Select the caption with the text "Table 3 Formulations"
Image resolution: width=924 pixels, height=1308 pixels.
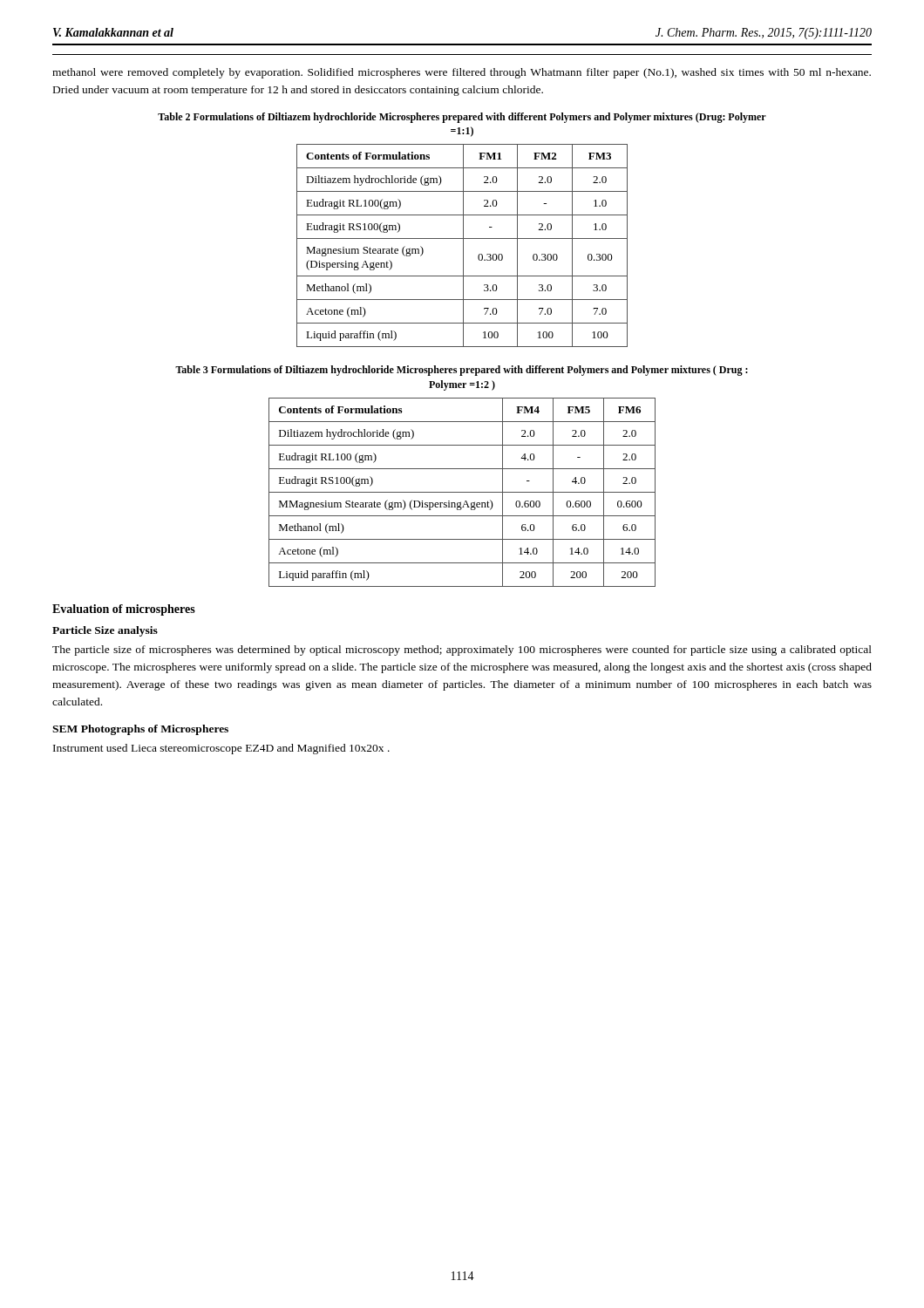click(x=462, y=377)
